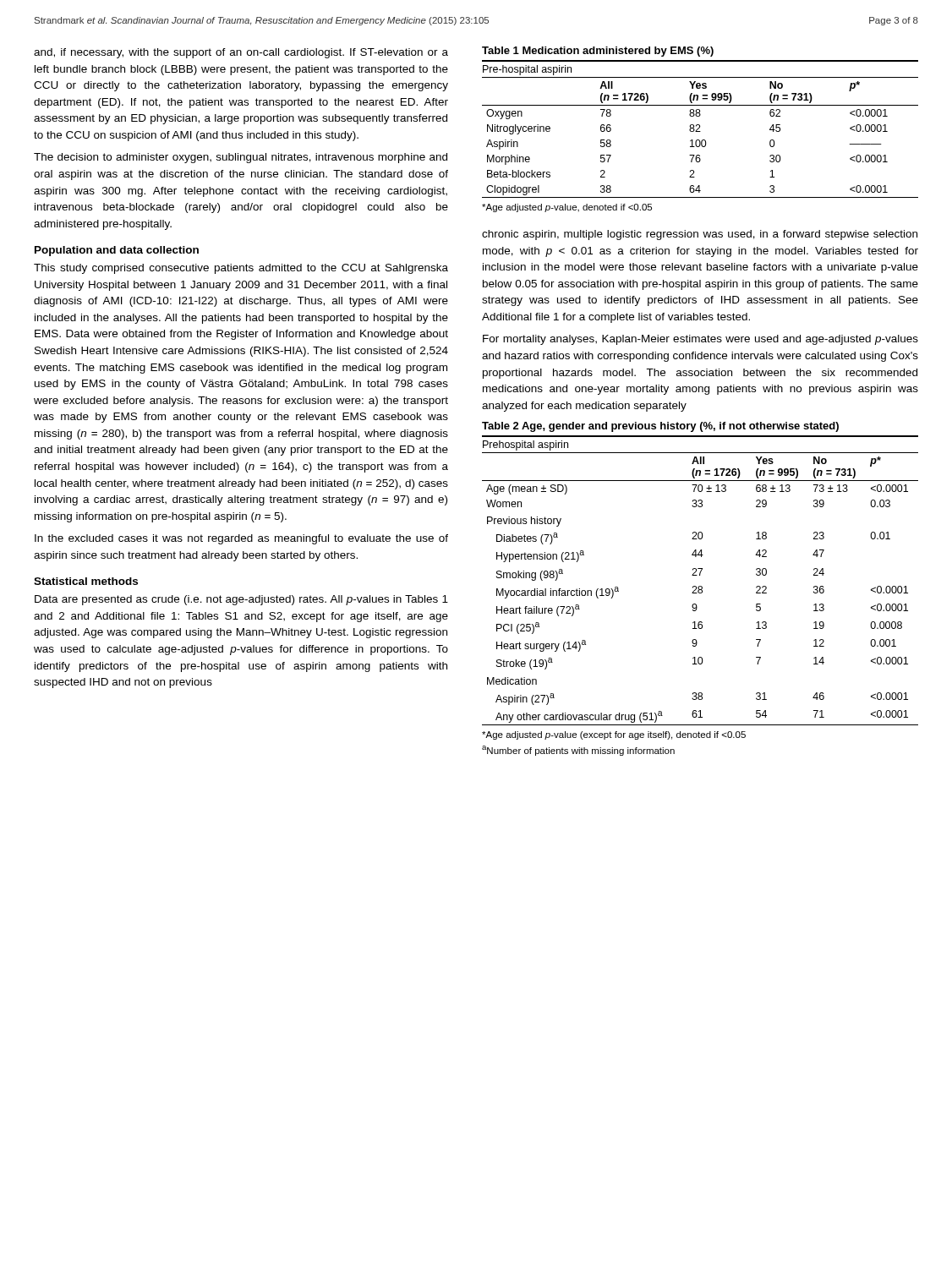
Task: Click on the footnote that reads "Age adjusted p-value, denoted if <0.05"
Action: (x=567, y=207)
